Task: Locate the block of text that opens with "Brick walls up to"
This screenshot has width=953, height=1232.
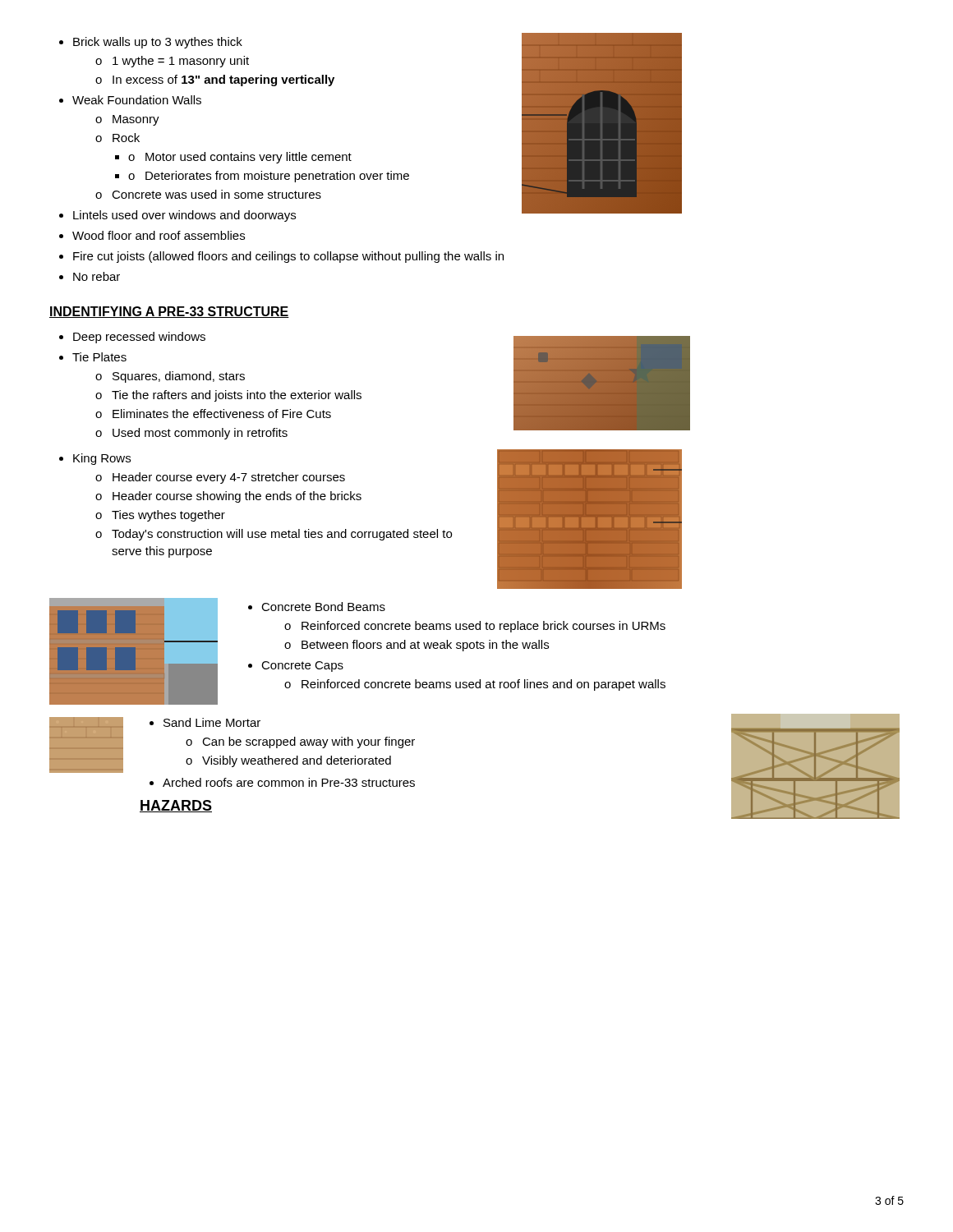Action: [x=279, y=159]
